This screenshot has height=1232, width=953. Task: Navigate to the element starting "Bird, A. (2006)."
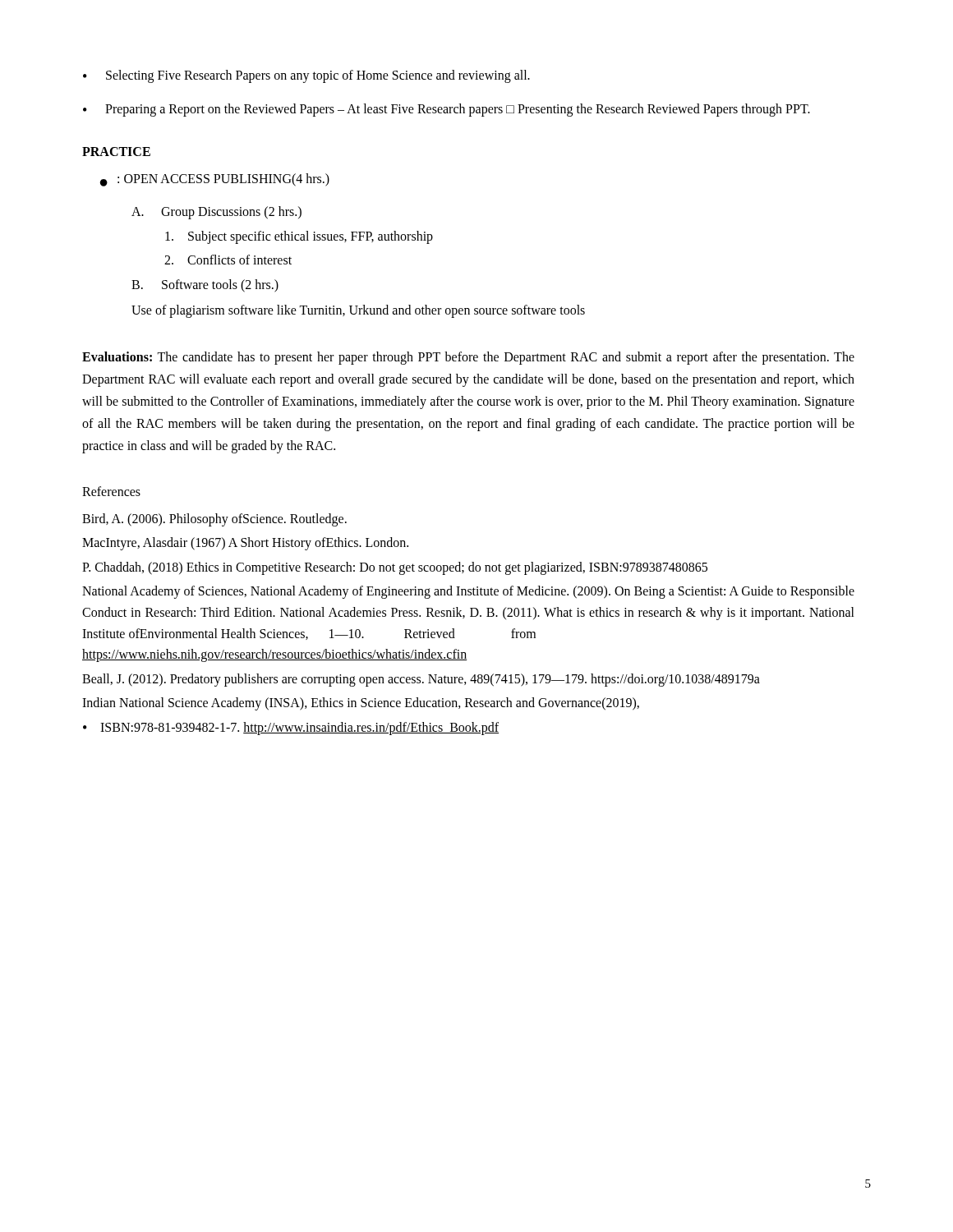(215, 518)
